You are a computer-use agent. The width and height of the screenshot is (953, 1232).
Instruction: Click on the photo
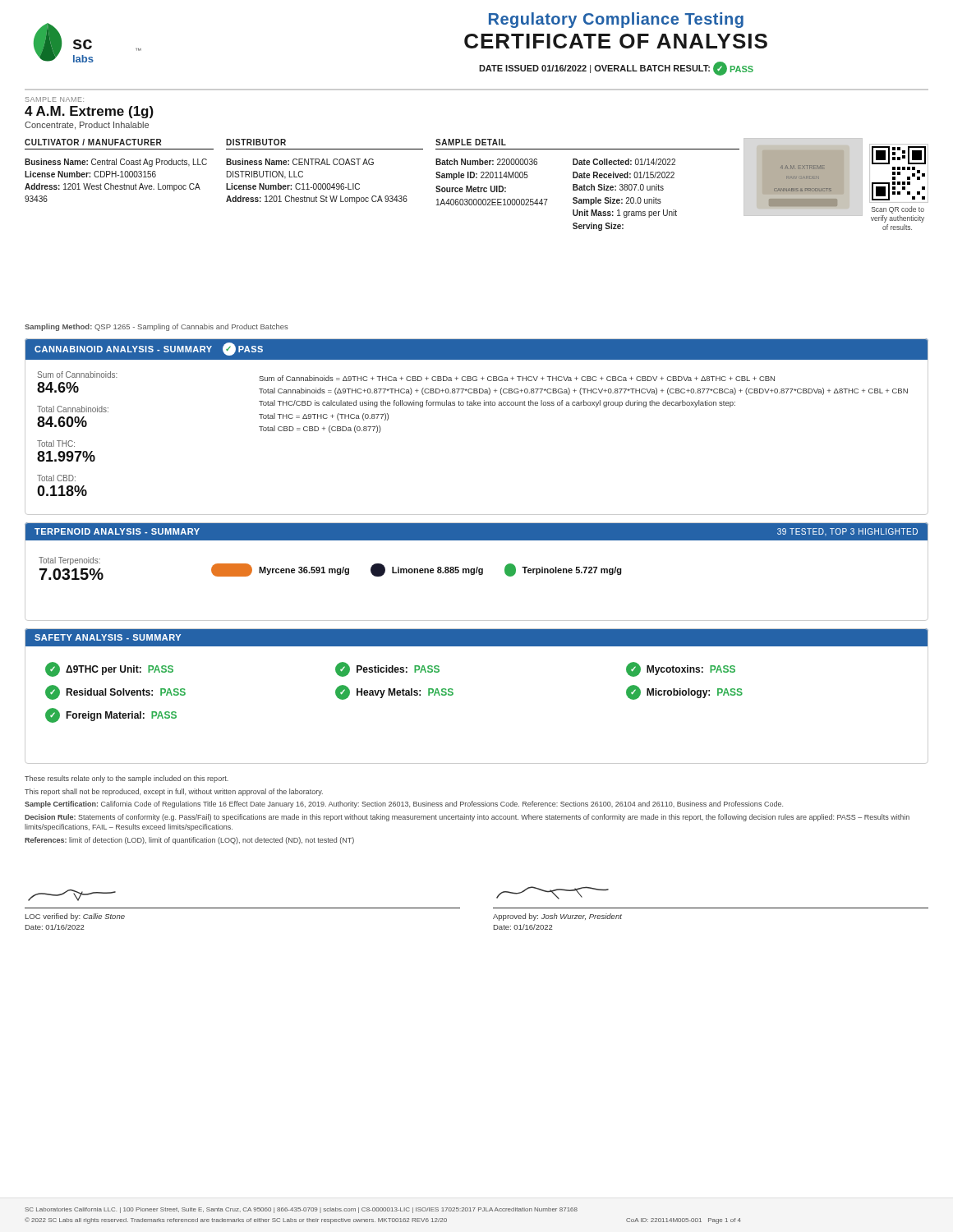803,177
